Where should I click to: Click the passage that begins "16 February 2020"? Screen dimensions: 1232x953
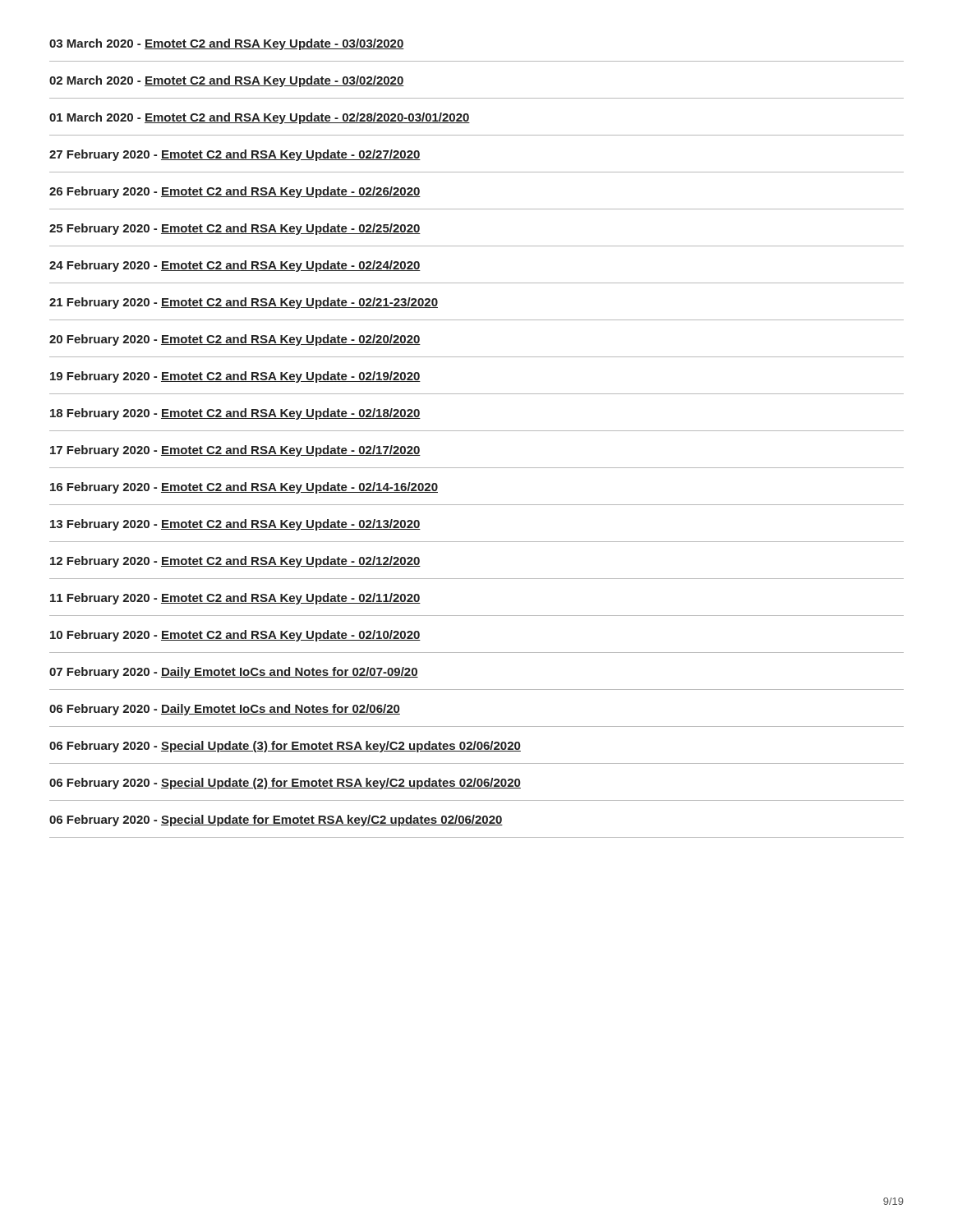coord(244,487)
